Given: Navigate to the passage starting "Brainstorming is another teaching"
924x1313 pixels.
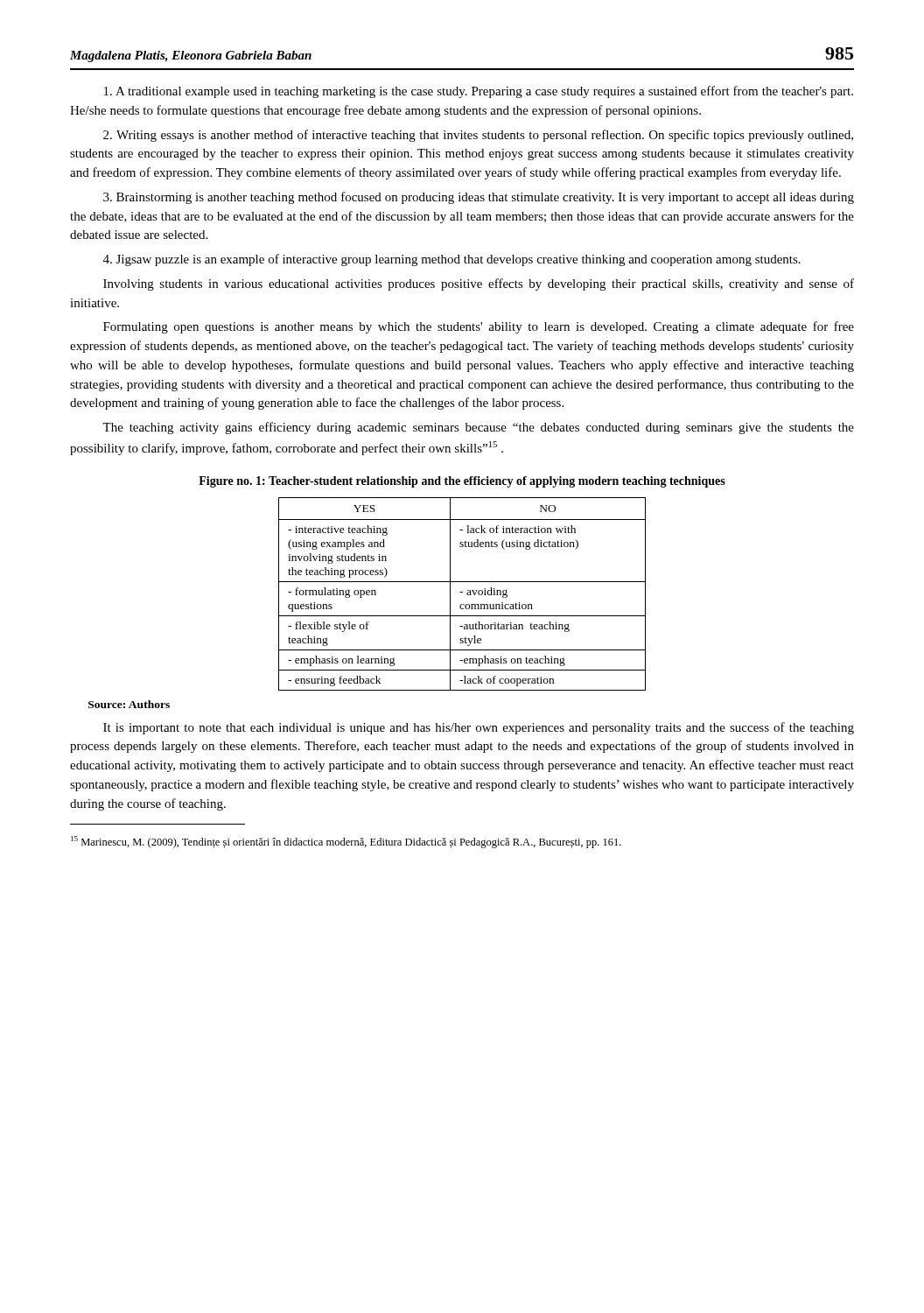Looking at the screenshot, I should [x=462, y=217].
